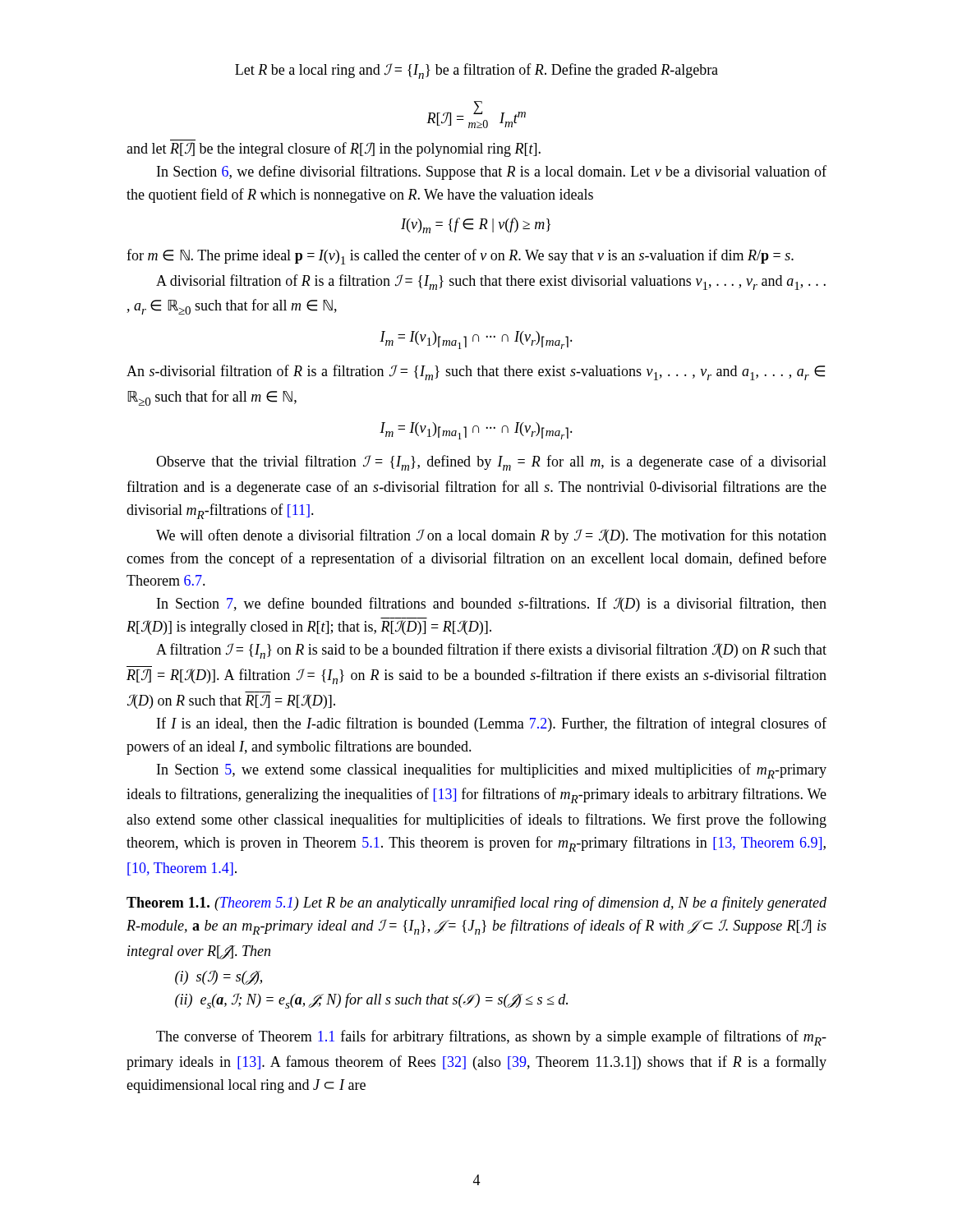Locate the text block that says "We will often denote a divisorial filtration"
The height and width of the screenshot is (1232, 953).
(x=476, y=559)
